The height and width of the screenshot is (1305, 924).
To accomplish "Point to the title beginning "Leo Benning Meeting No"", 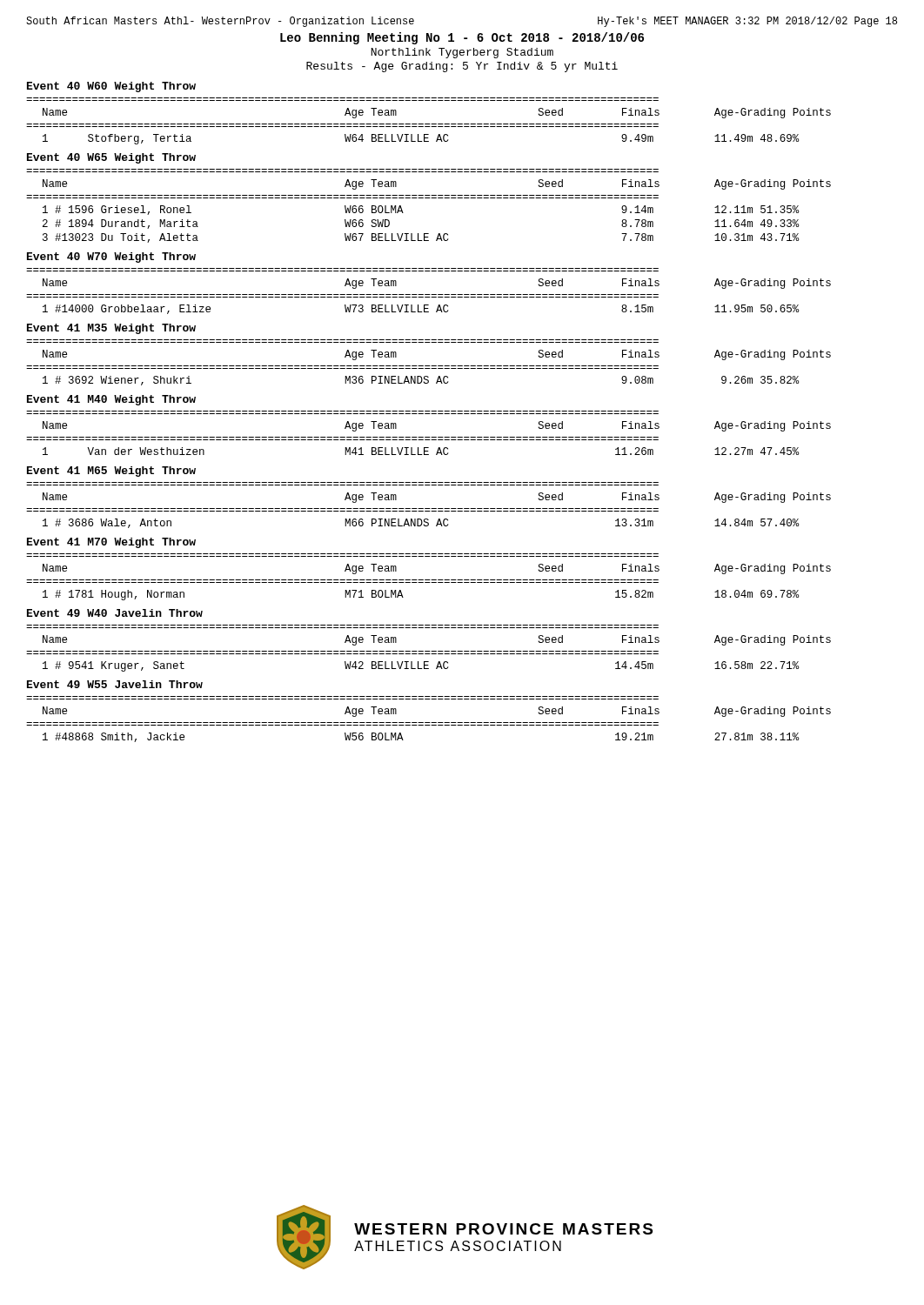I will [462, 38].
